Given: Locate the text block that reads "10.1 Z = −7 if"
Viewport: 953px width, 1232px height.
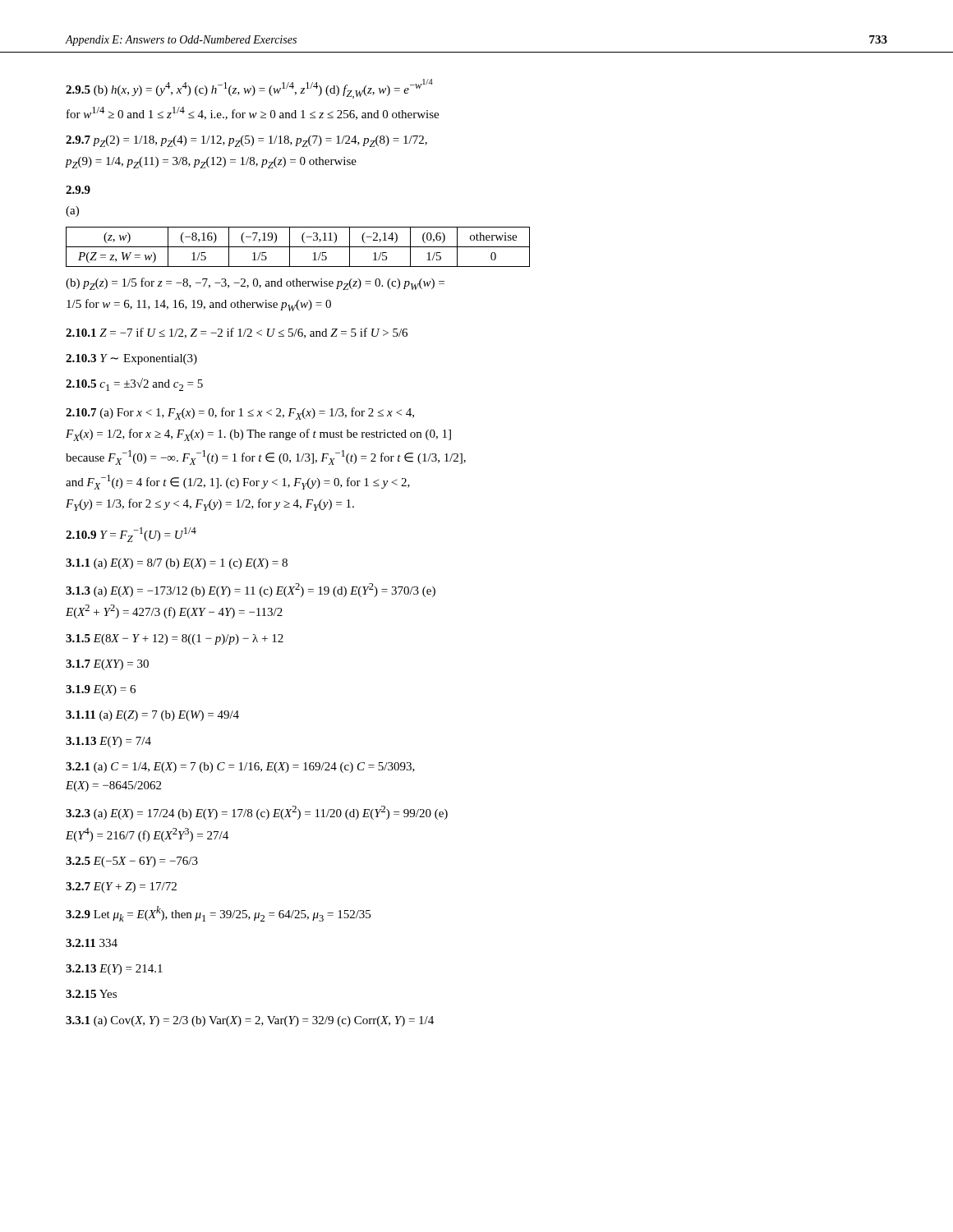Looking at the screenshot, I should point(237,332).
